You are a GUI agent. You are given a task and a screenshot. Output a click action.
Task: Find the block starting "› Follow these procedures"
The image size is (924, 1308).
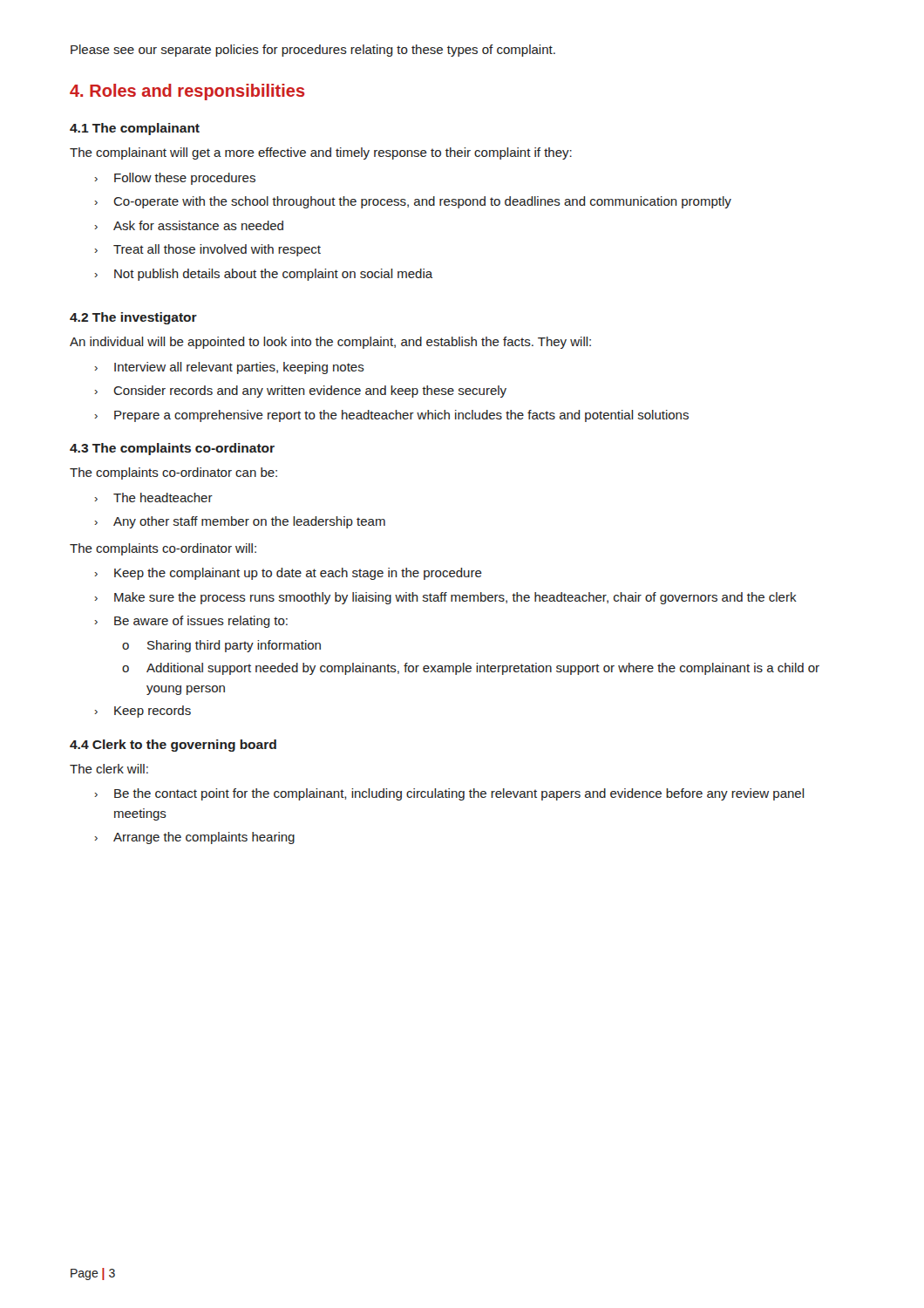pos(175,179)
